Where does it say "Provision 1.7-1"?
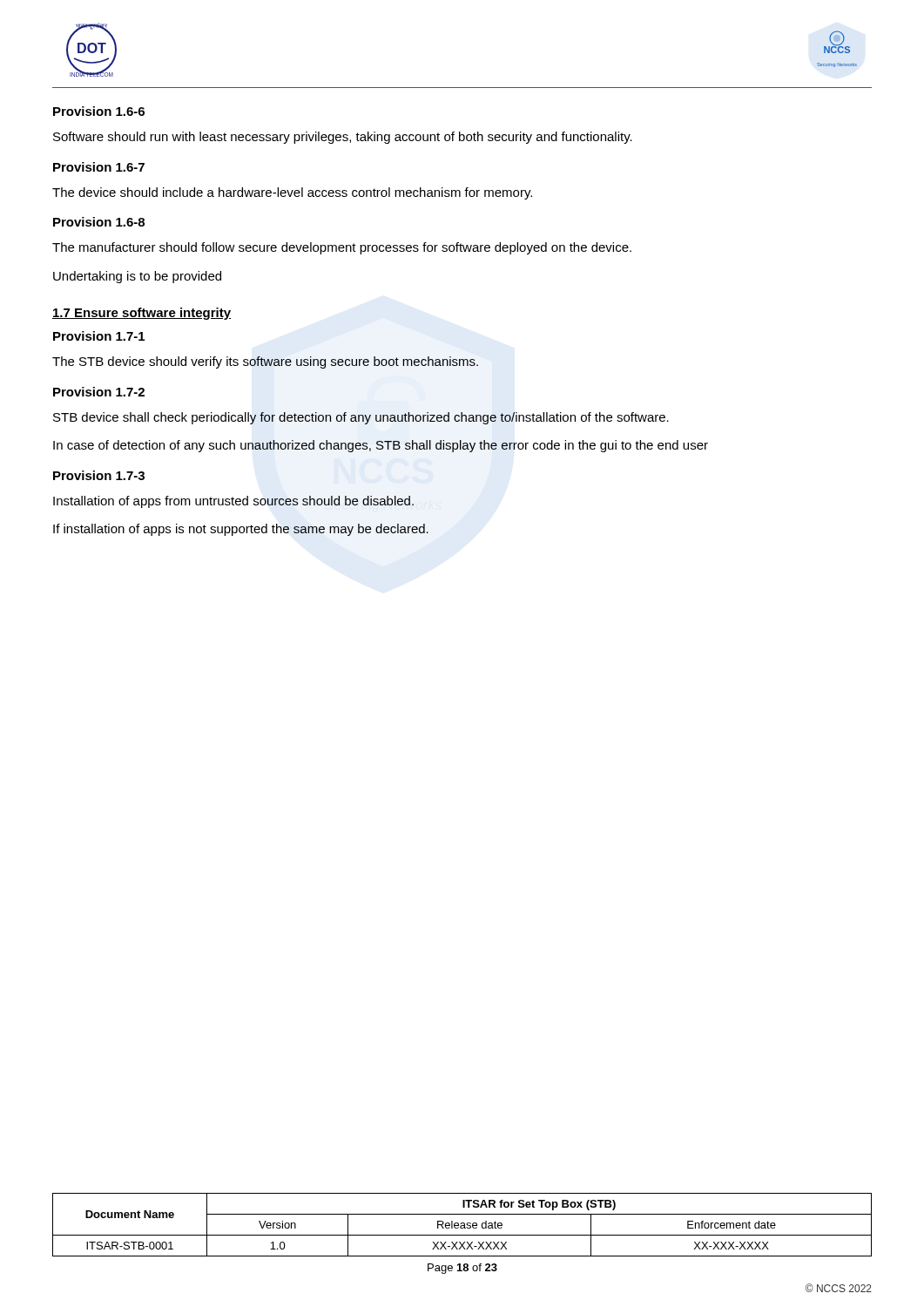Viewport: 924px width, 1307px height. click(99, 336)
